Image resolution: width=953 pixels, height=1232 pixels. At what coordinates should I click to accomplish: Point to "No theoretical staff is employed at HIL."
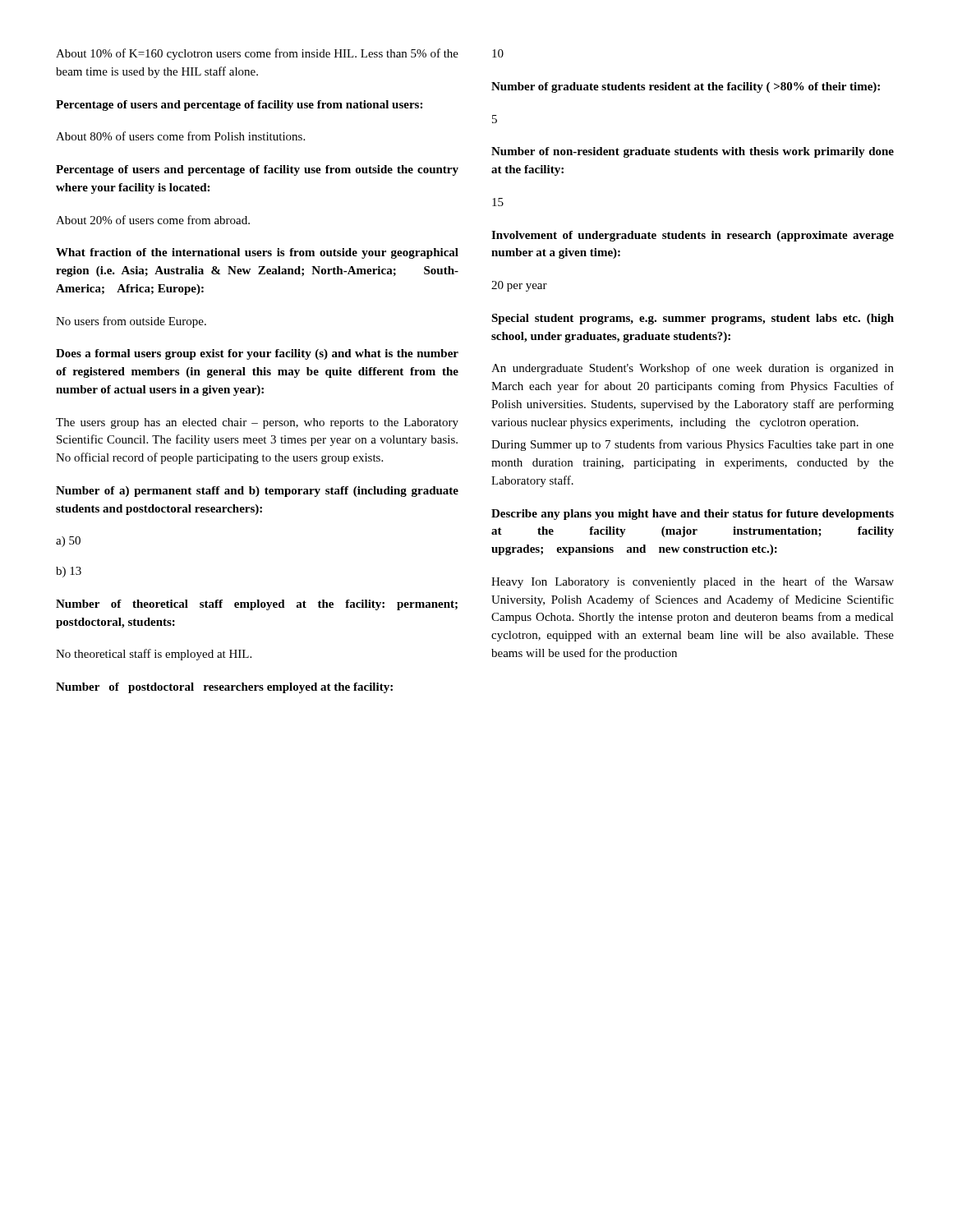click(x=257, y=655)
